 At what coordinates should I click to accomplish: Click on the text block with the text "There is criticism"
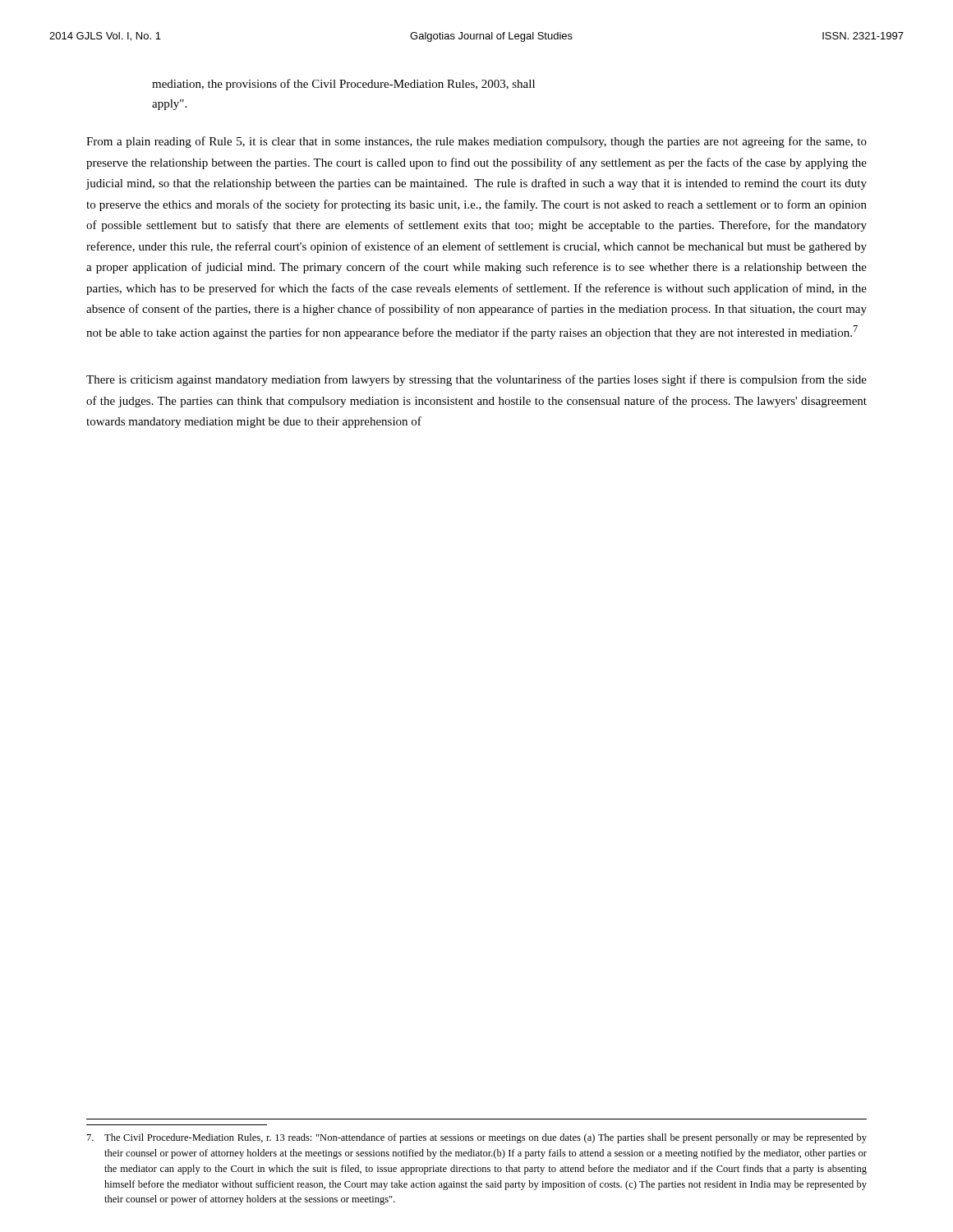[x=476, y=400]
